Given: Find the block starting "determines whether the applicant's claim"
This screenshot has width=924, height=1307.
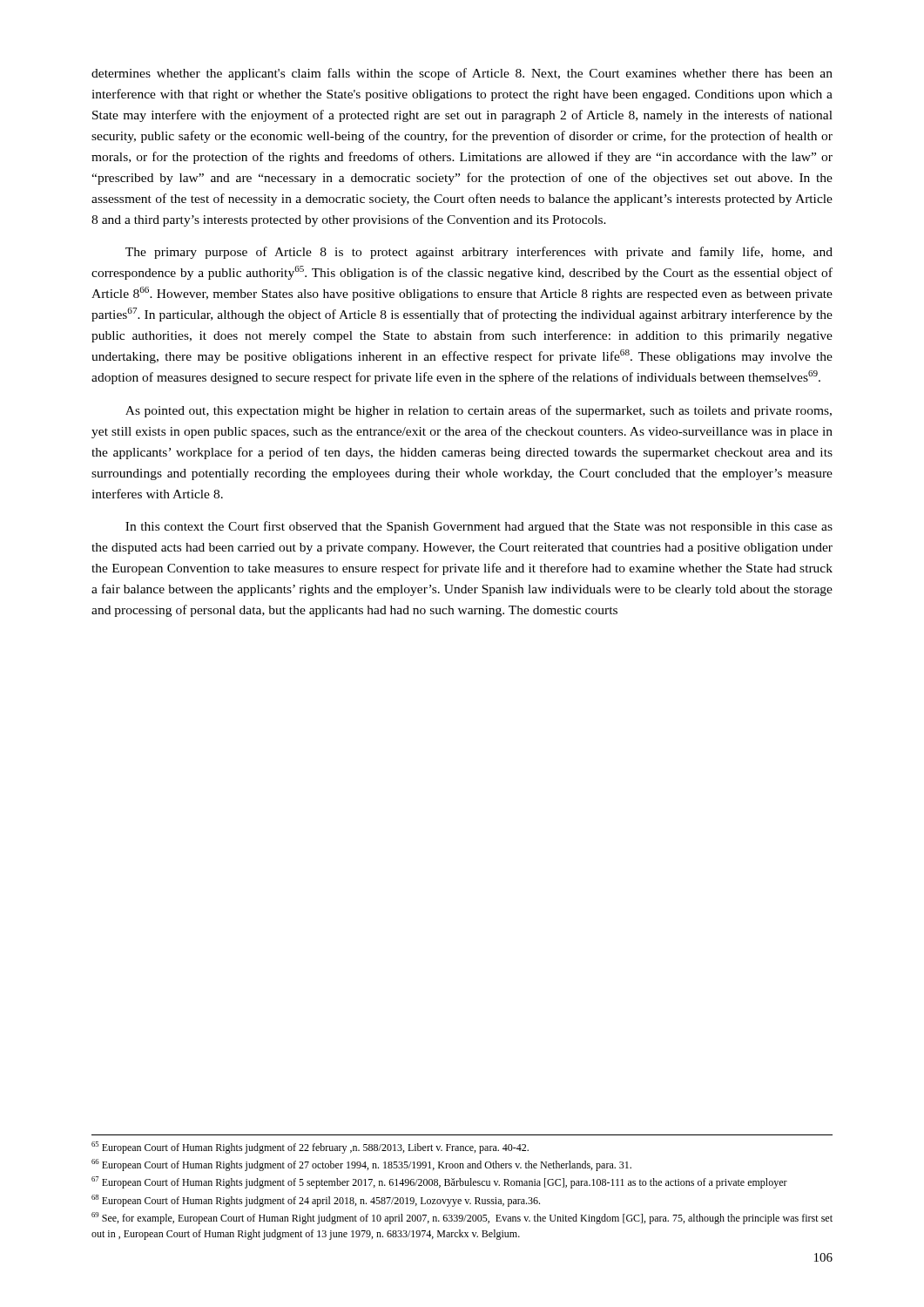Looking at the screenshot, I should 462,342.
